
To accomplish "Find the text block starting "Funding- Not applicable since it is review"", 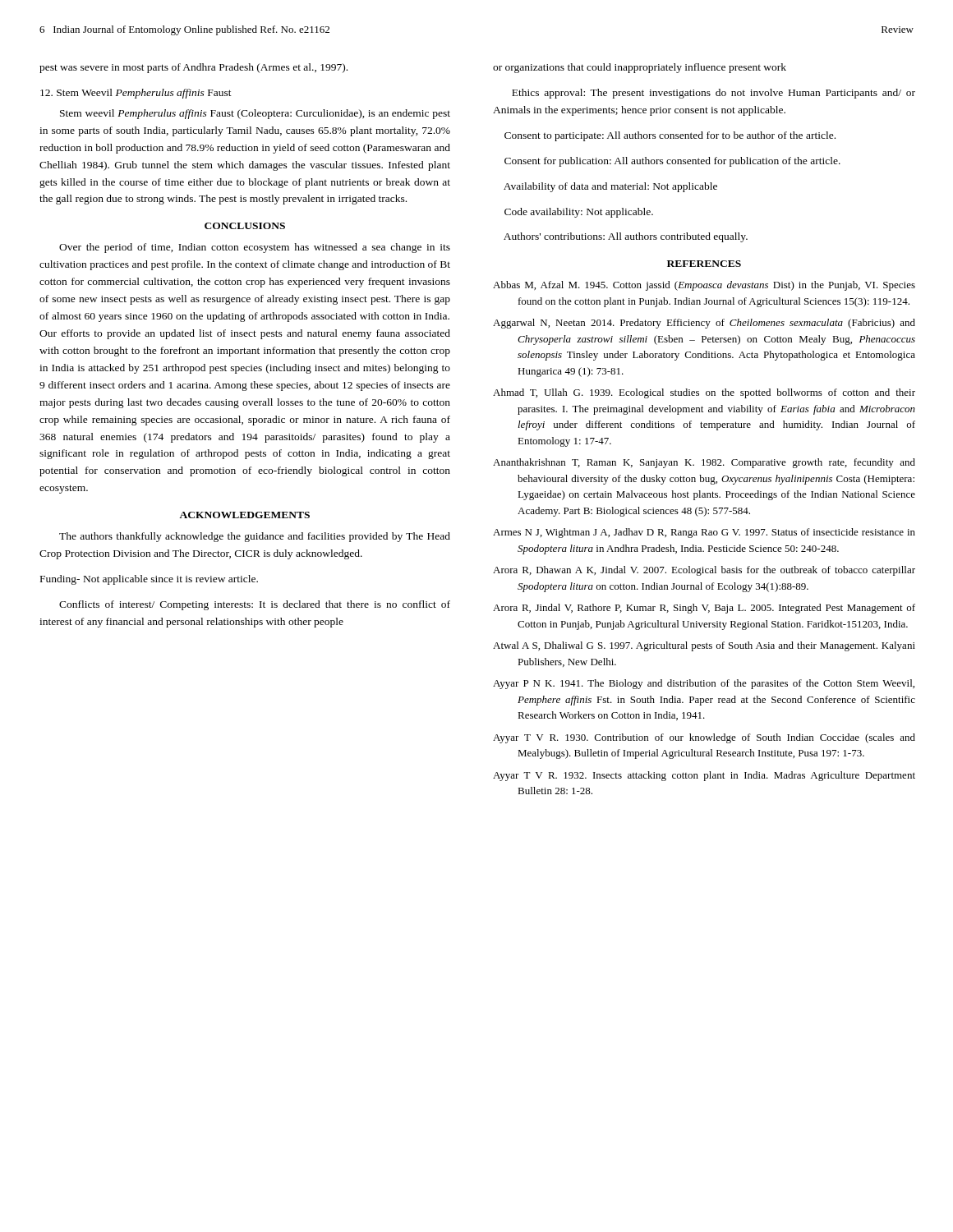I will [x=149, y=579].
